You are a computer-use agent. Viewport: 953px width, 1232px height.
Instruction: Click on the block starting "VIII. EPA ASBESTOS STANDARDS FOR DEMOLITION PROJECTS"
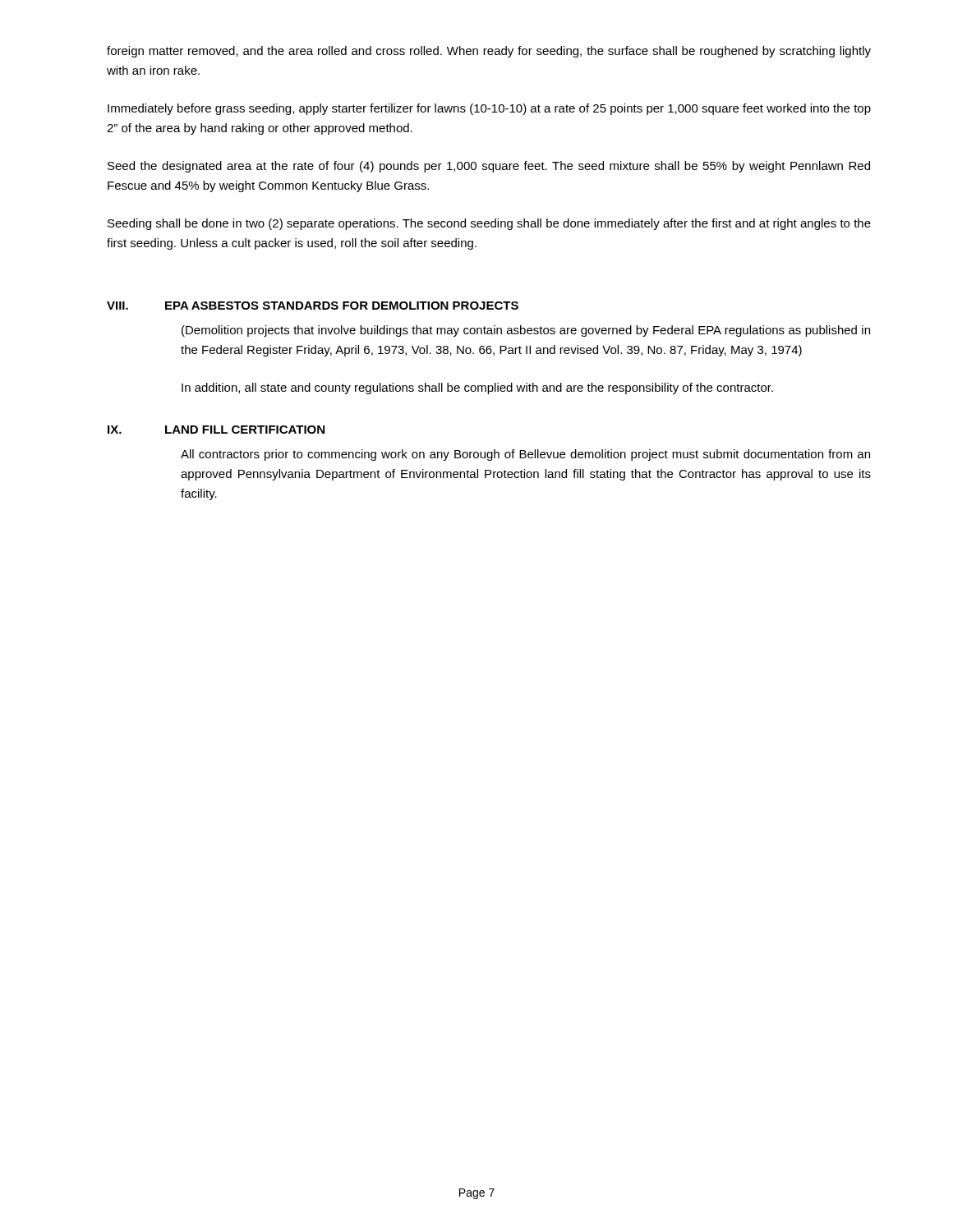(489, 305)
